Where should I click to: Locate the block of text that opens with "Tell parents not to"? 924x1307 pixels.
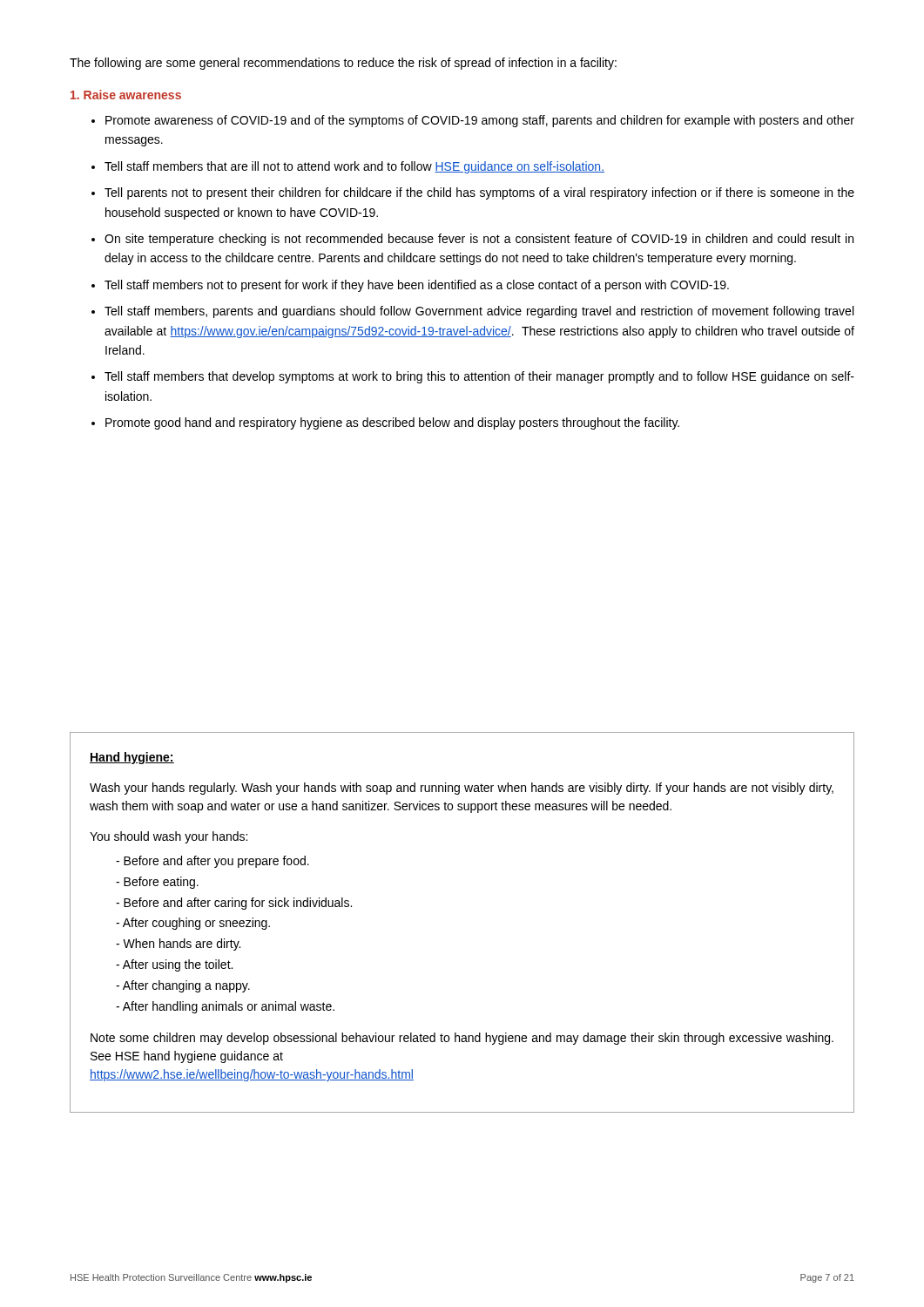click(x=479, y=202)
